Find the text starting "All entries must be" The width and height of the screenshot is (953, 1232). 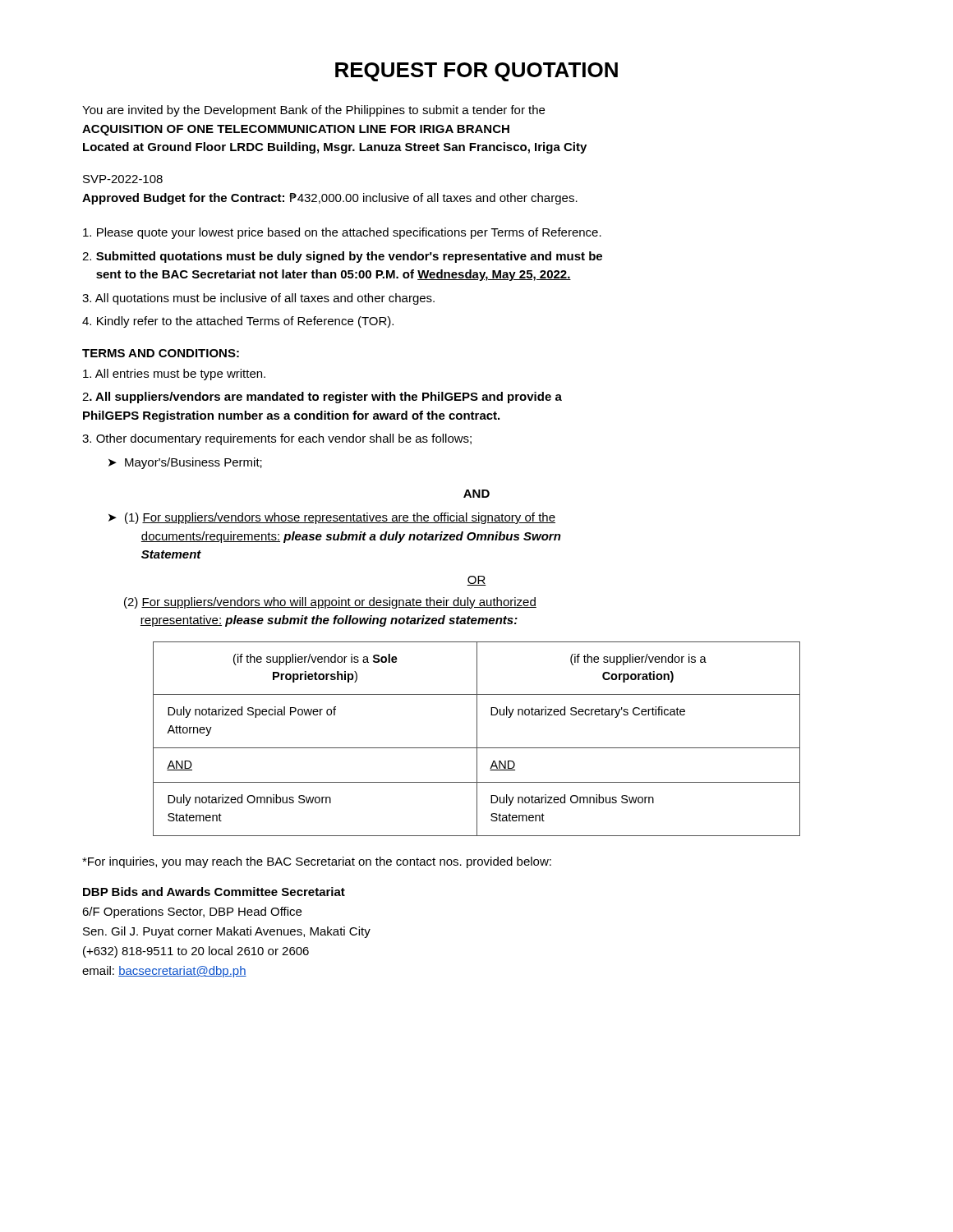pyautogui.click(x=174, y=373)
